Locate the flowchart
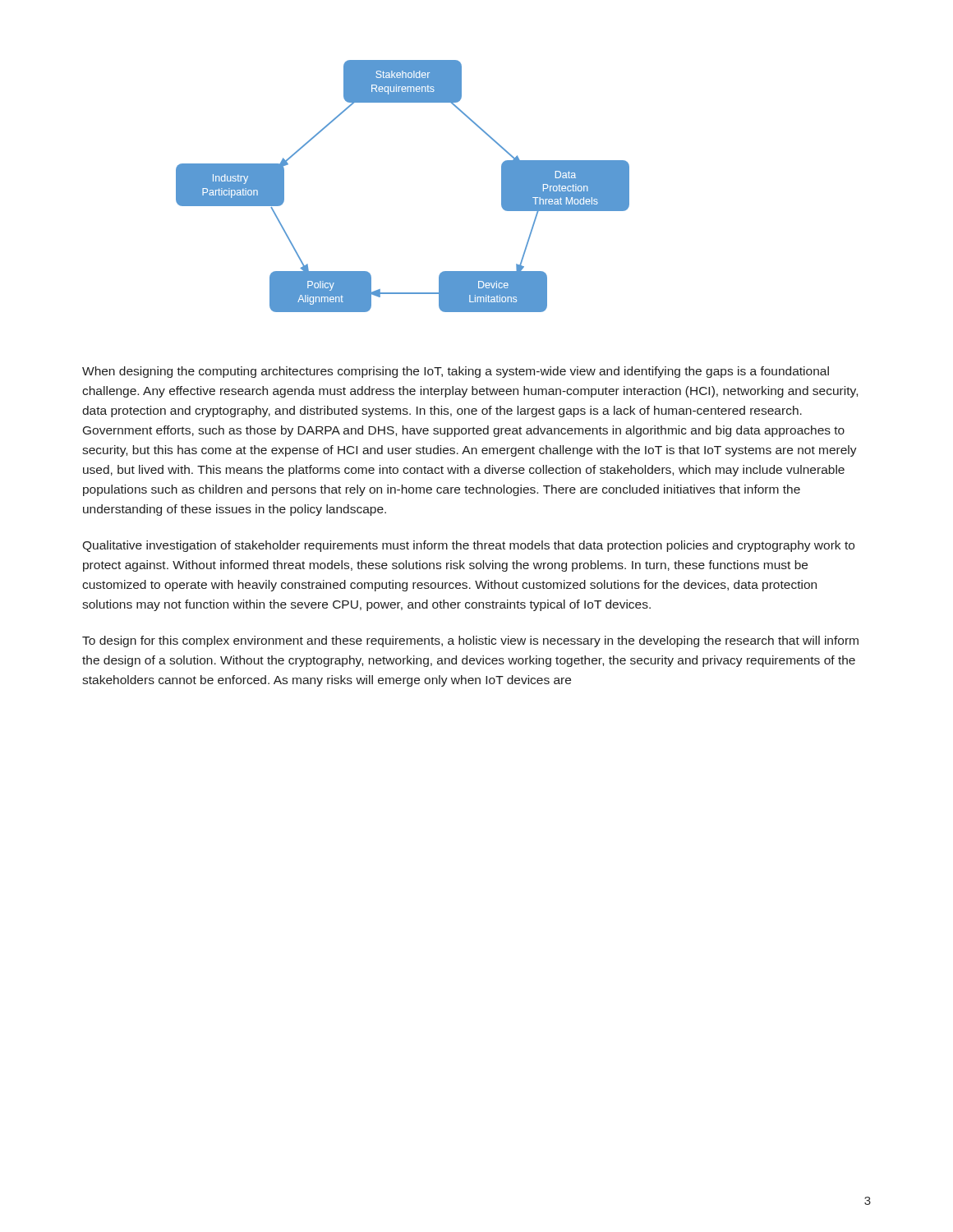Screen dimensions: 1232x953 point(403,189)
